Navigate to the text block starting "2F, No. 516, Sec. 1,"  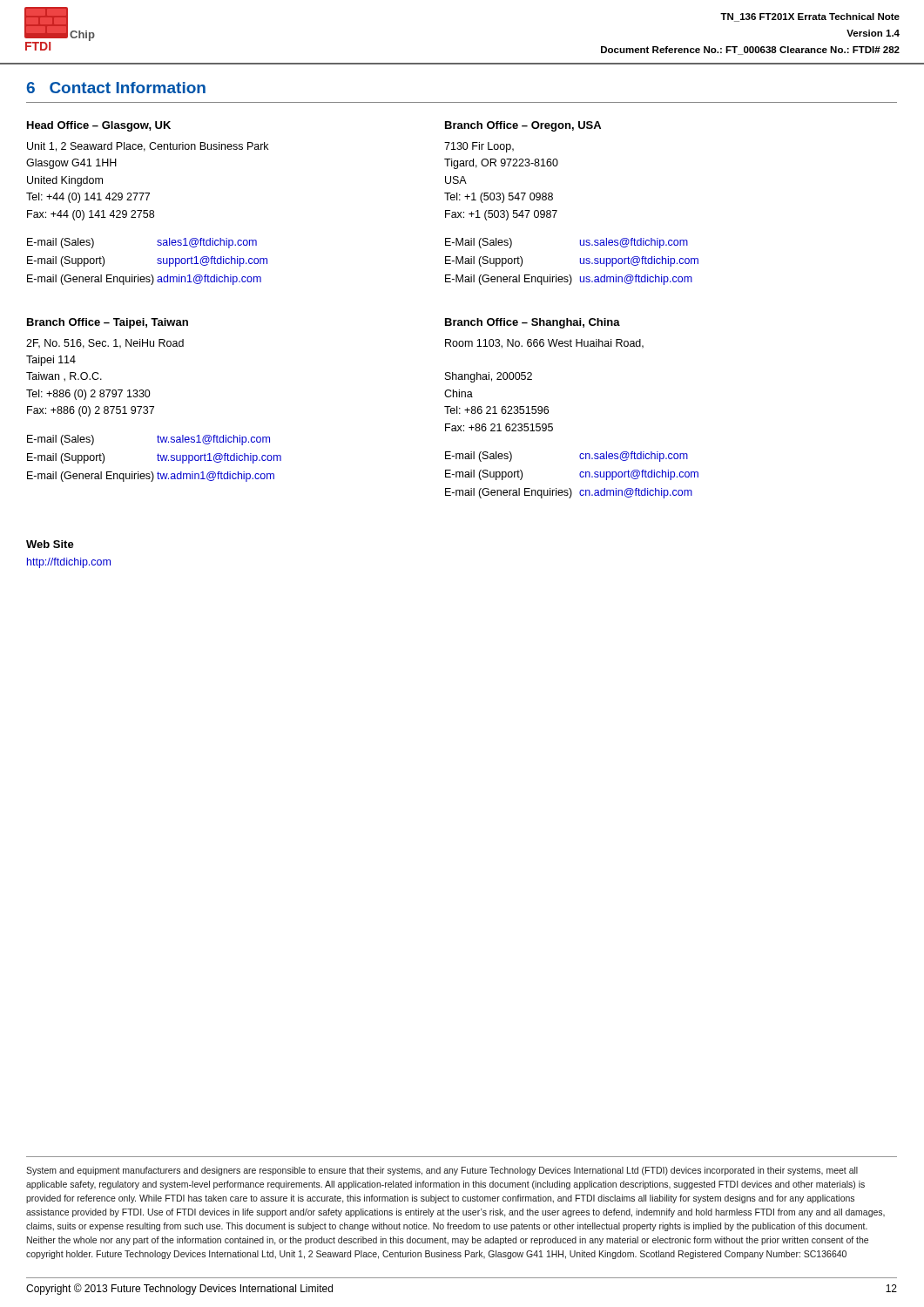click(105, 377)
